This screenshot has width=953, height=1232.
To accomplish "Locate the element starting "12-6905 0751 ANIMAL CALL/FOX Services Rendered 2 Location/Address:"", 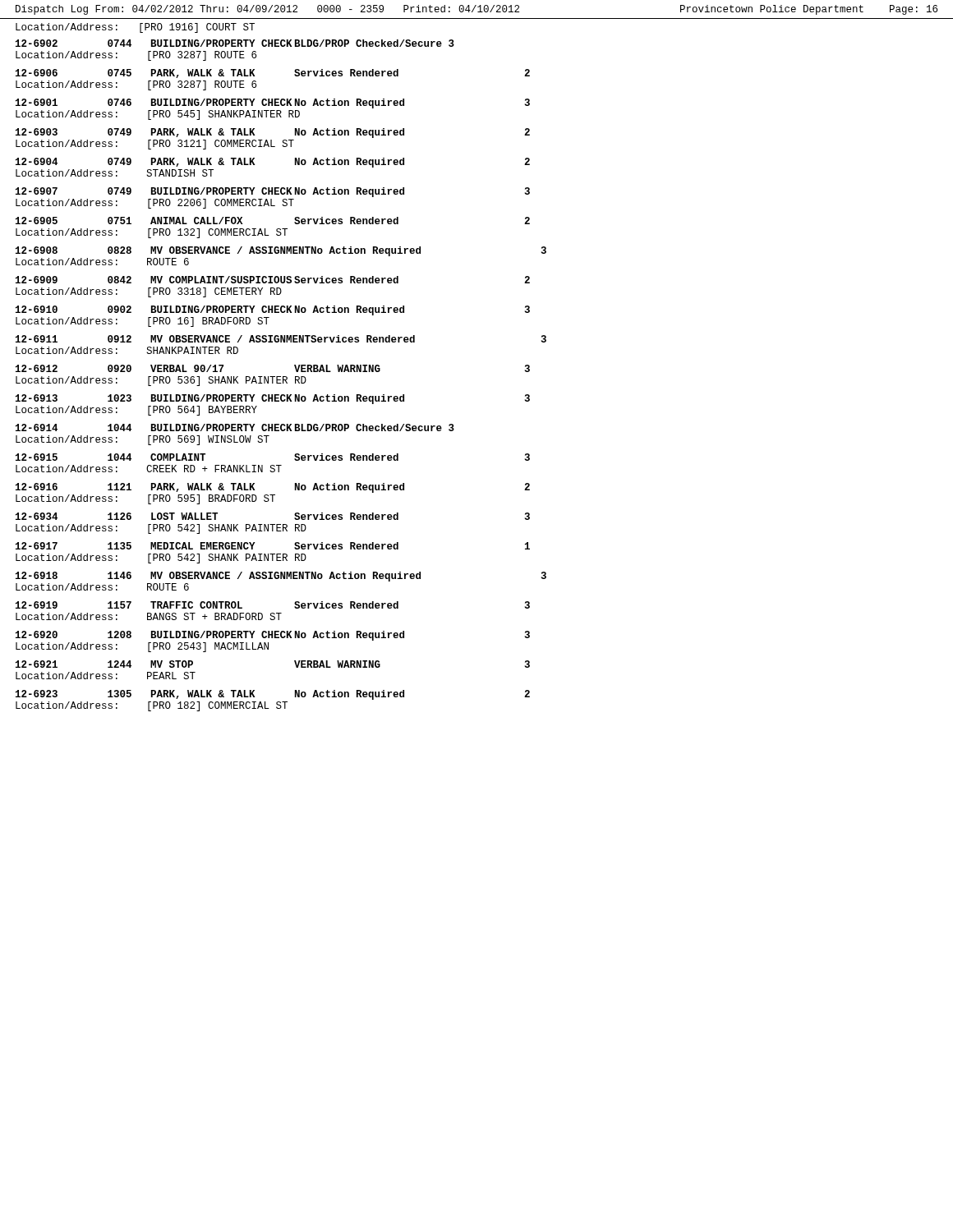I will pos(273,228).
